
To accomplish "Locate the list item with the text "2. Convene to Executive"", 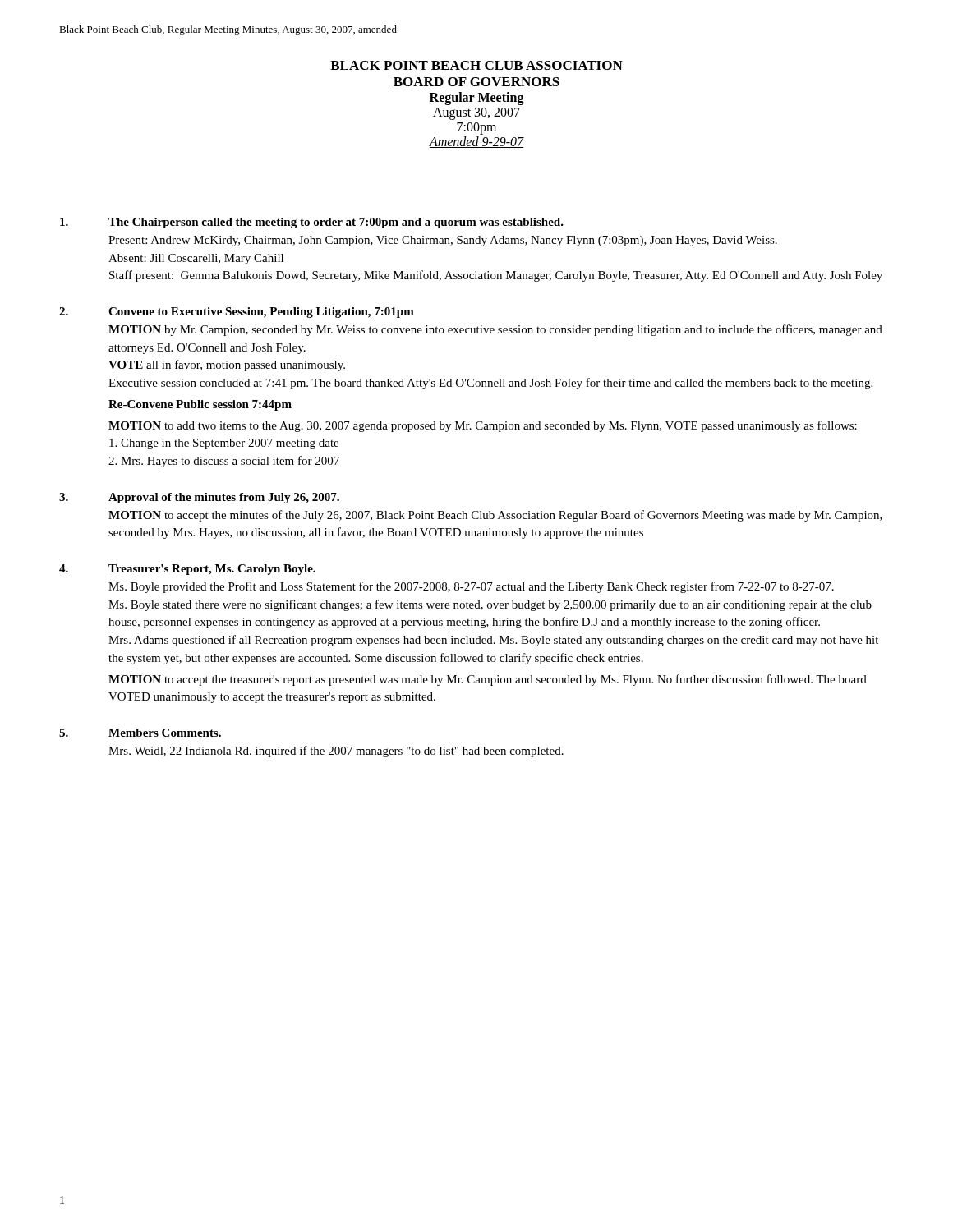I will pyautogui.click(x=476, y=388).
